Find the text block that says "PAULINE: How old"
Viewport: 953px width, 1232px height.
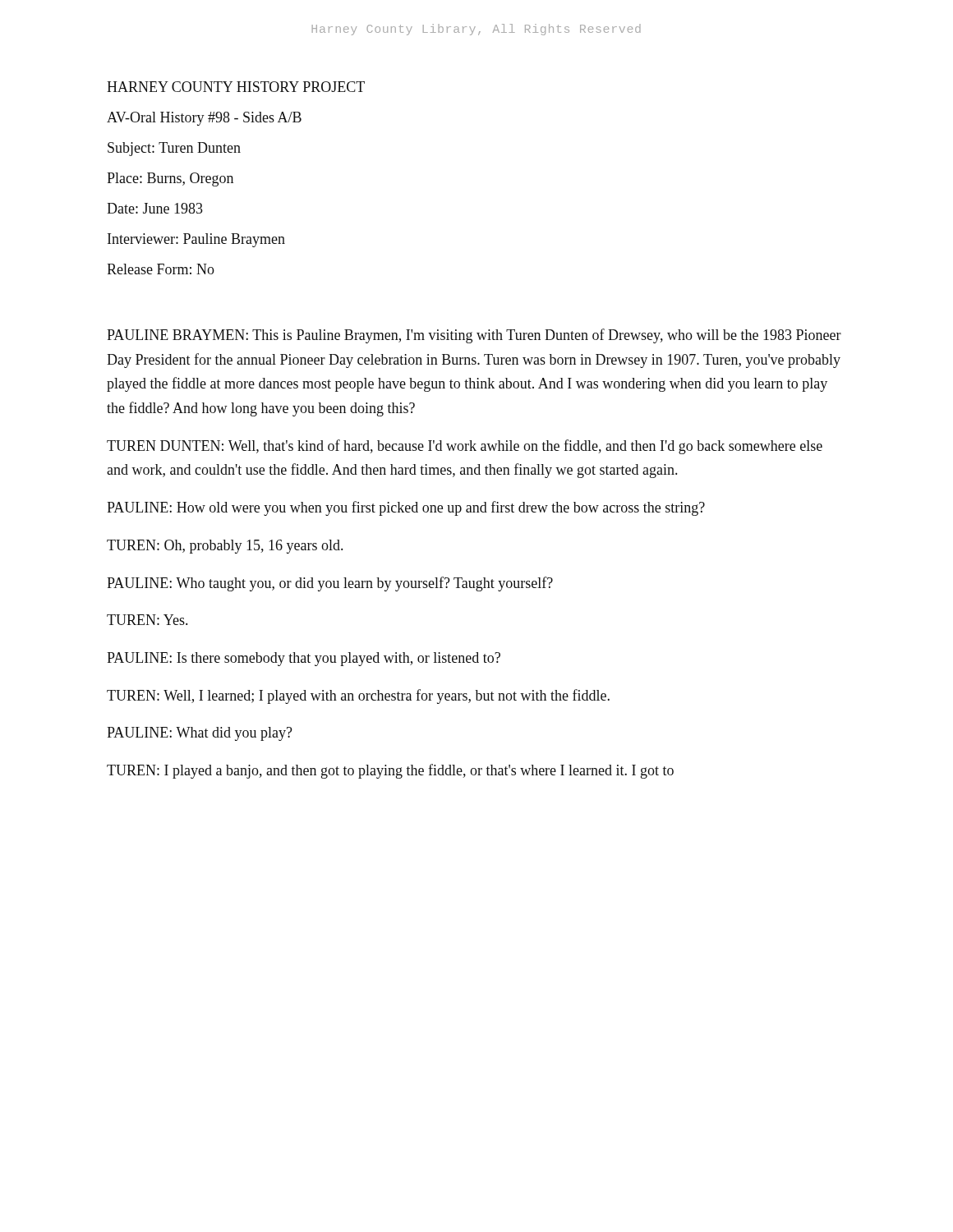click(x=476, y=508)
